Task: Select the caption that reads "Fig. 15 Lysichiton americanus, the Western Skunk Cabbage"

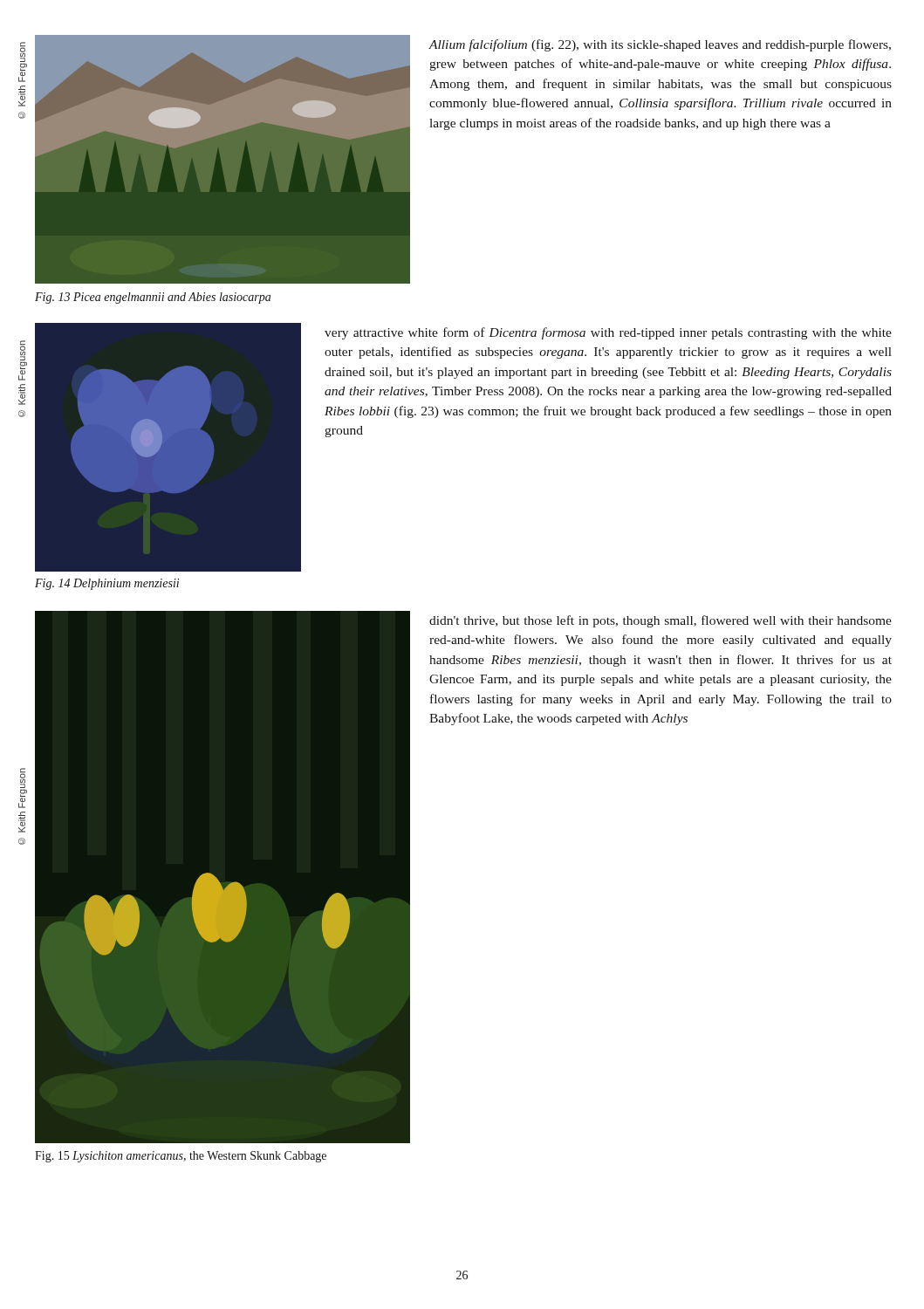Action: [x=181, y=1156]
